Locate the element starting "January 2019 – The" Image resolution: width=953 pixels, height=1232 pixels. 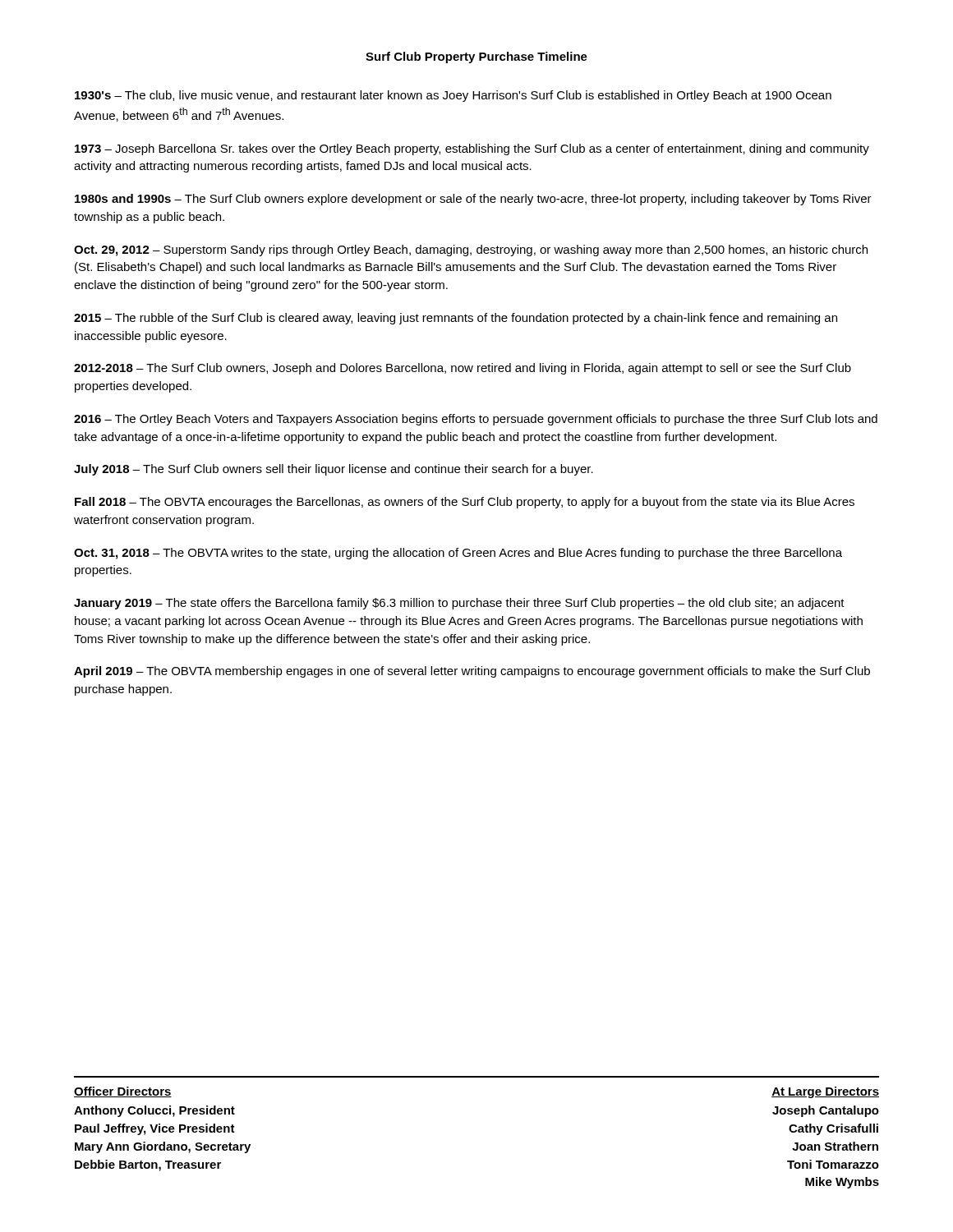(x=476, y=621)
